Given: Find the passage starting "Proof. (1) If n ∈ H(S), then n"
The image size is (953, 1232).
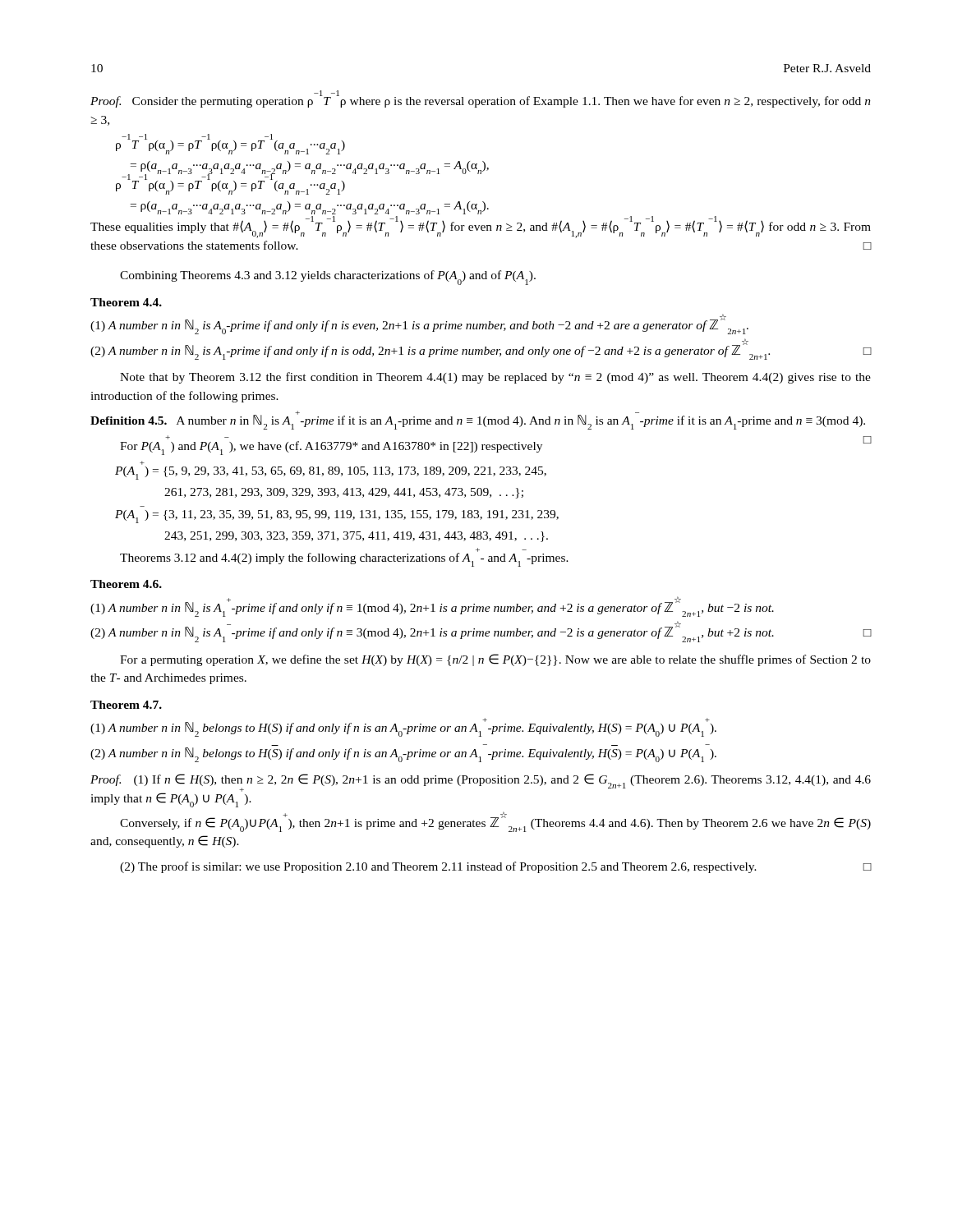Looking at the screenshot, I should tap(481, 823).
